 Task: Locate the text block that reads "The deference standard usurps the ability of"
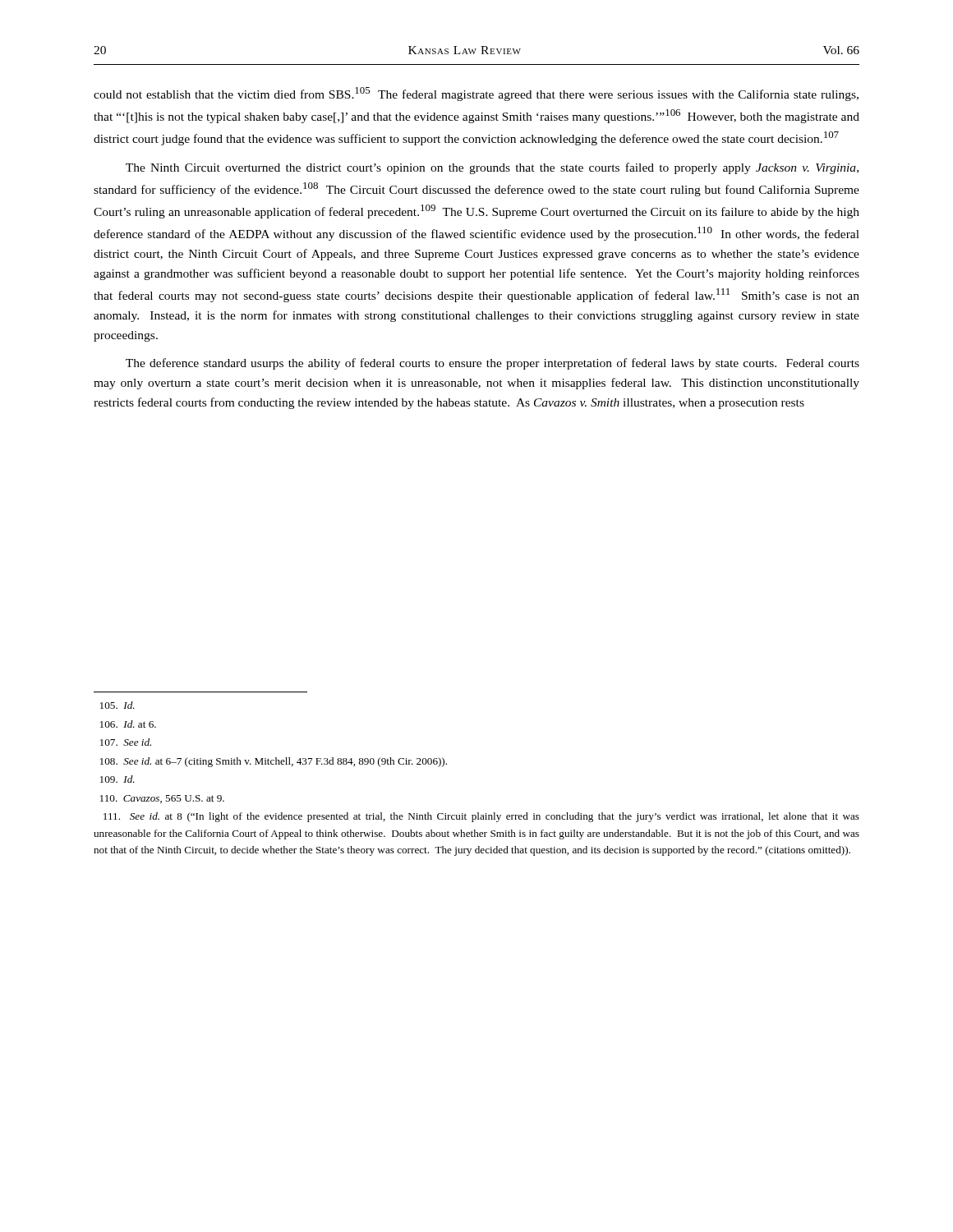point(476,383)
